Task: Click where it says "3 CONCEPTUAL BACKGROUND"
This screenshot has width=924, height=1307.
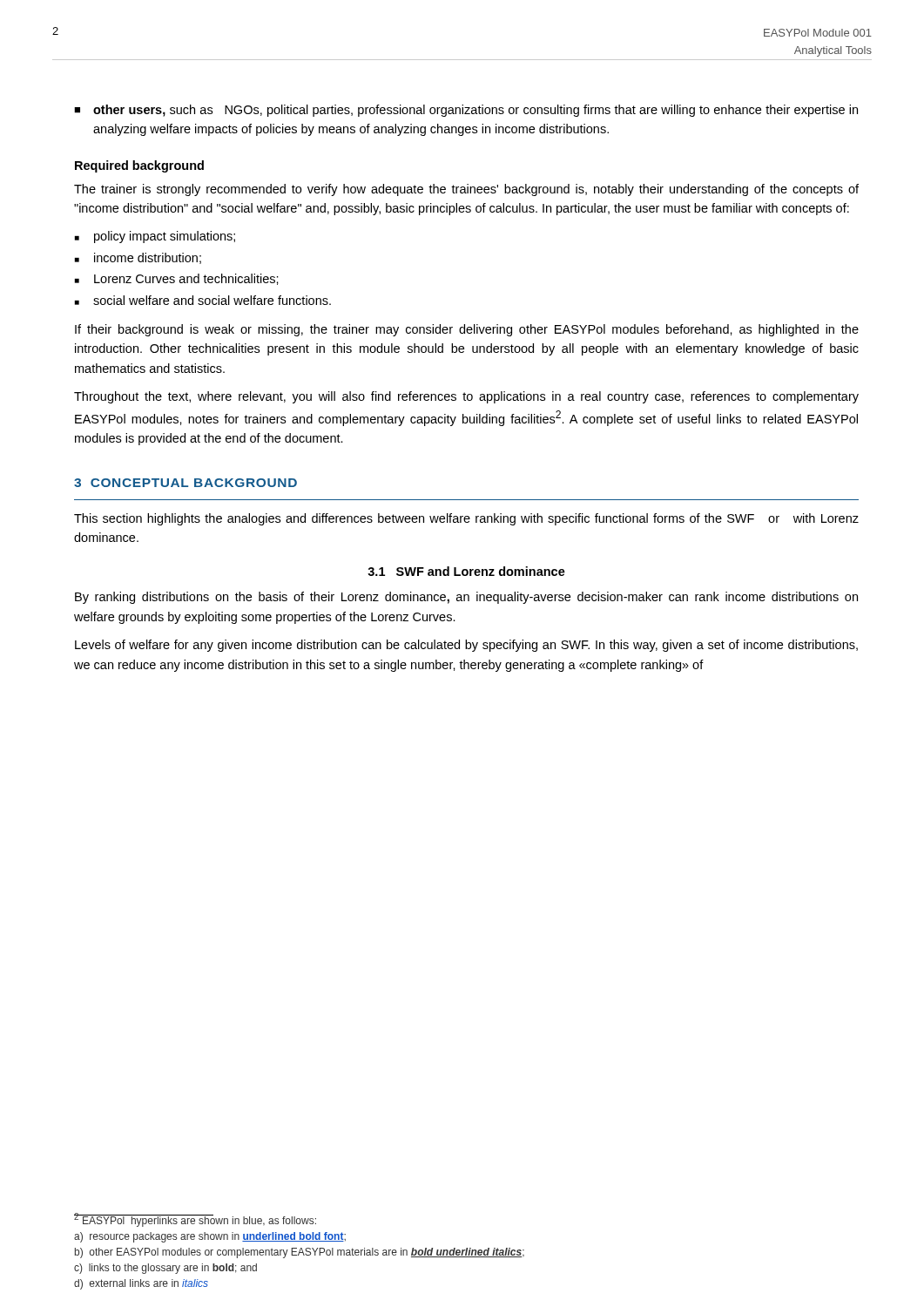Action: click(186, 482)
